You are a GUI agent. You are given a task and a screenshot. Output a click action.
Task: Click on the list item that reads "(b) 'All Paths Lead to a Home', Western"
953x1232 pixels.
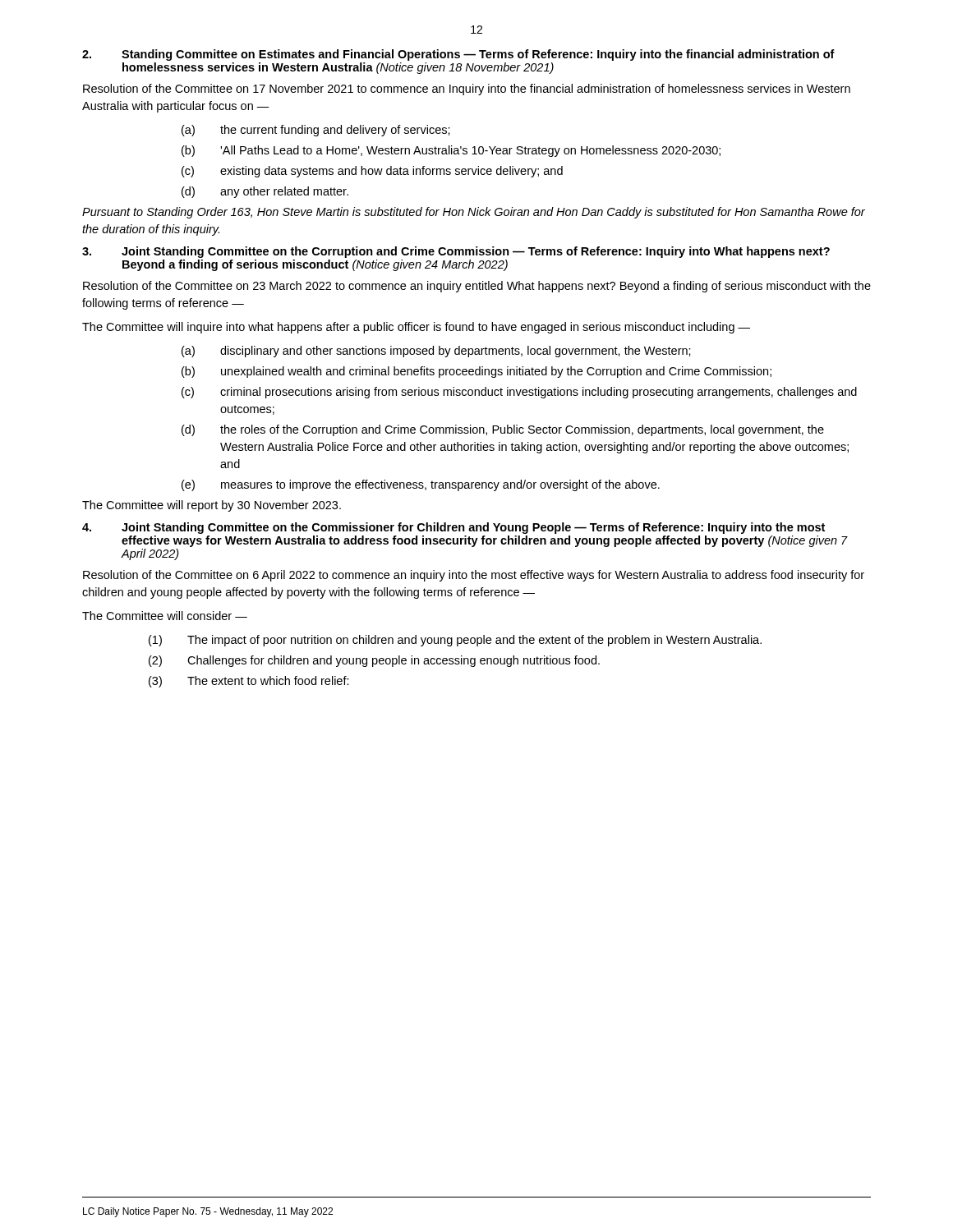pos(526,151)
